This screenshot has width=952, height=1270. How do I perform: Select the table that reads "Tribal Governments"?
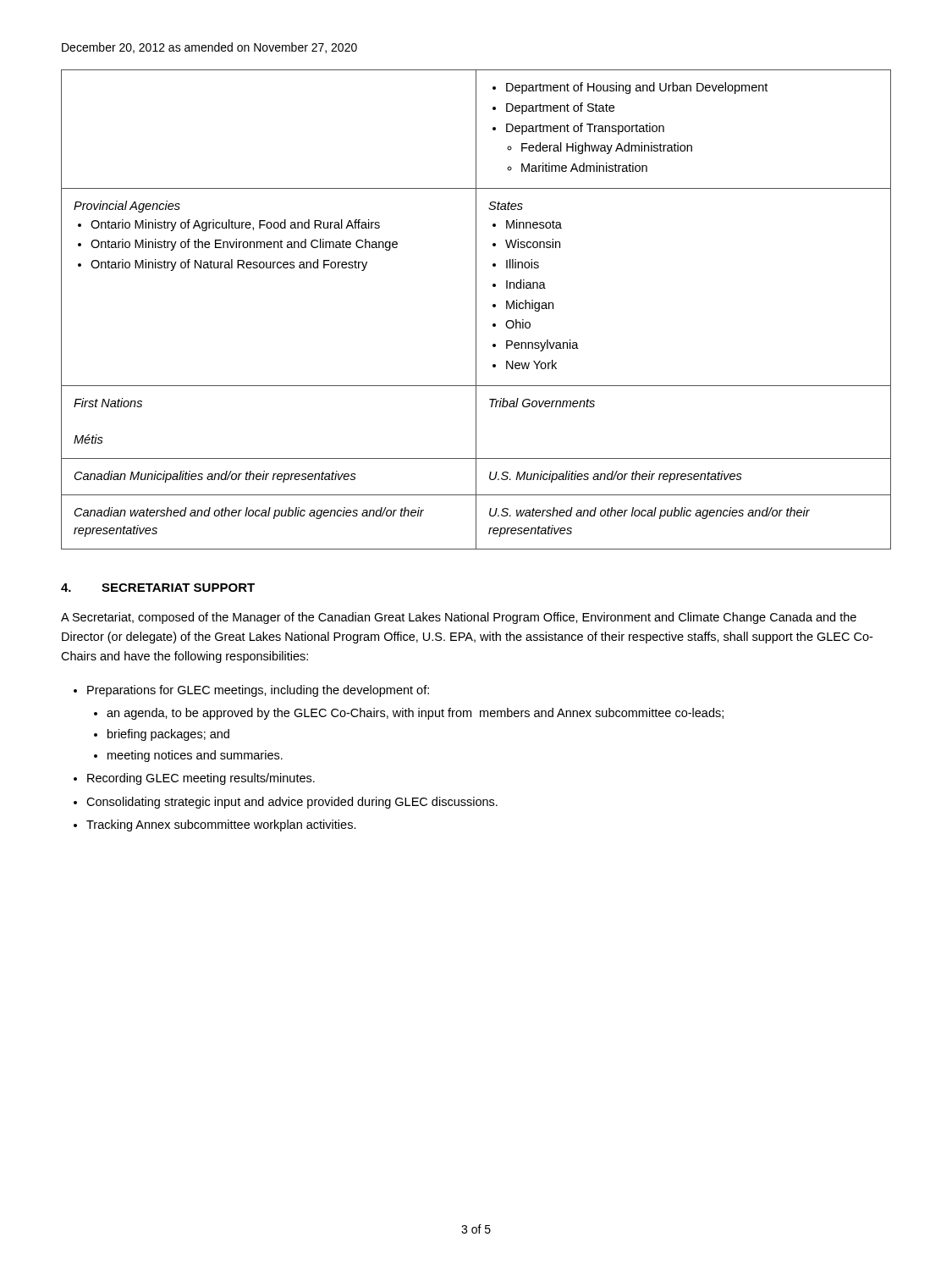click(476, 309)
